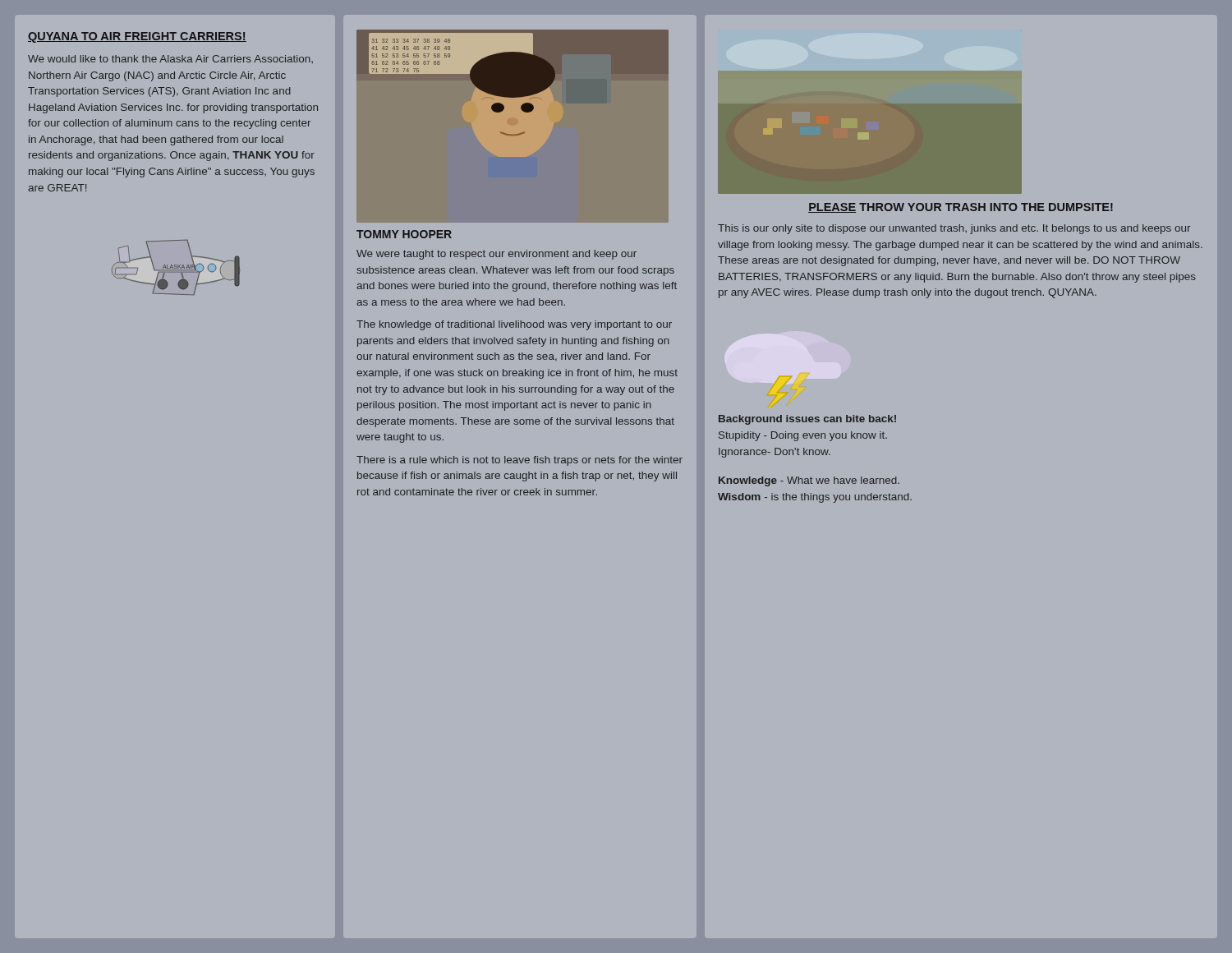Click on the text block with the text "We were taught to"

517,278
